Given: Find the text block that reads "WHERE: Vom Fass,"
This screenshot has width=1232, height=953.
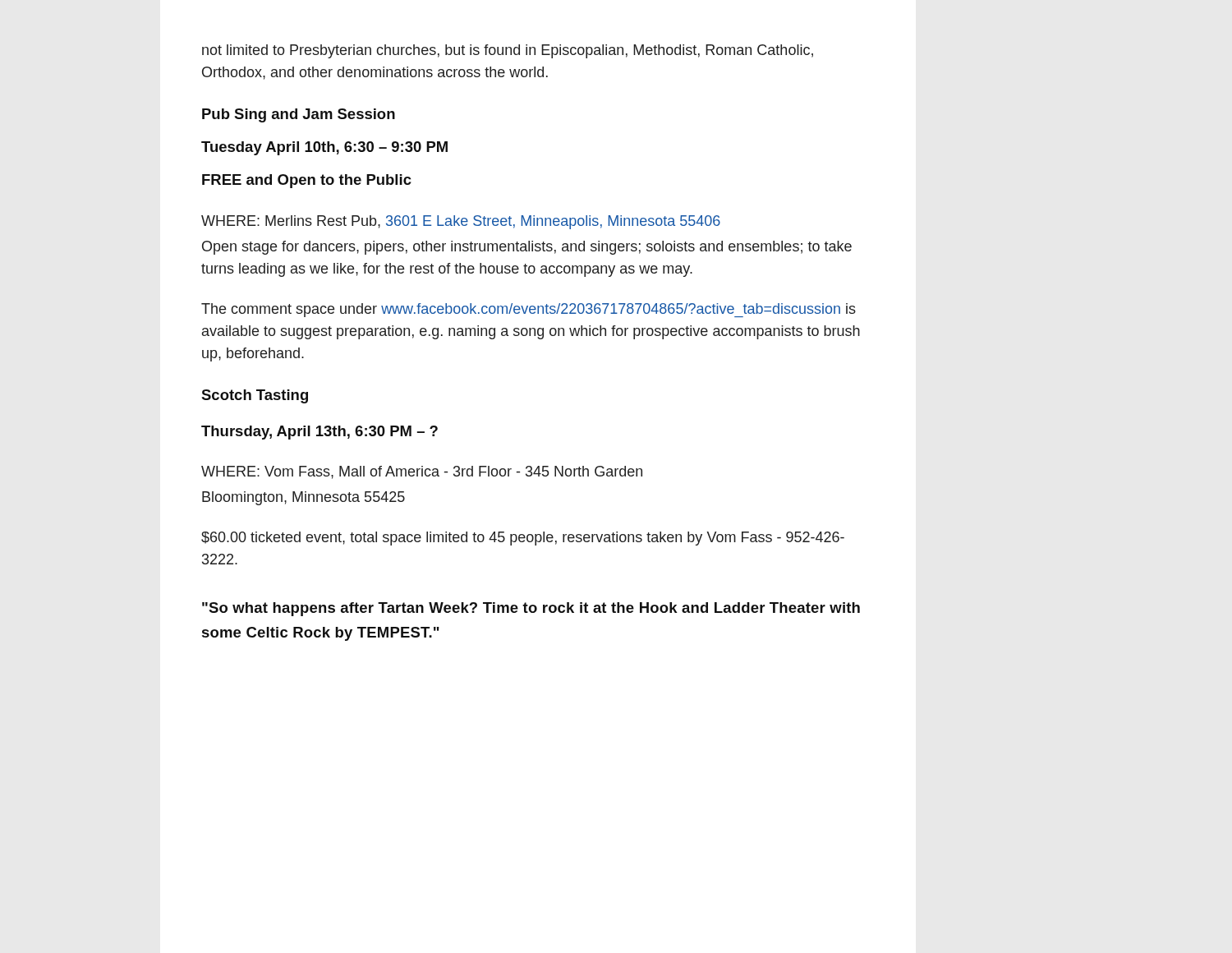Looking at the screenshot, I should (538, 485).
